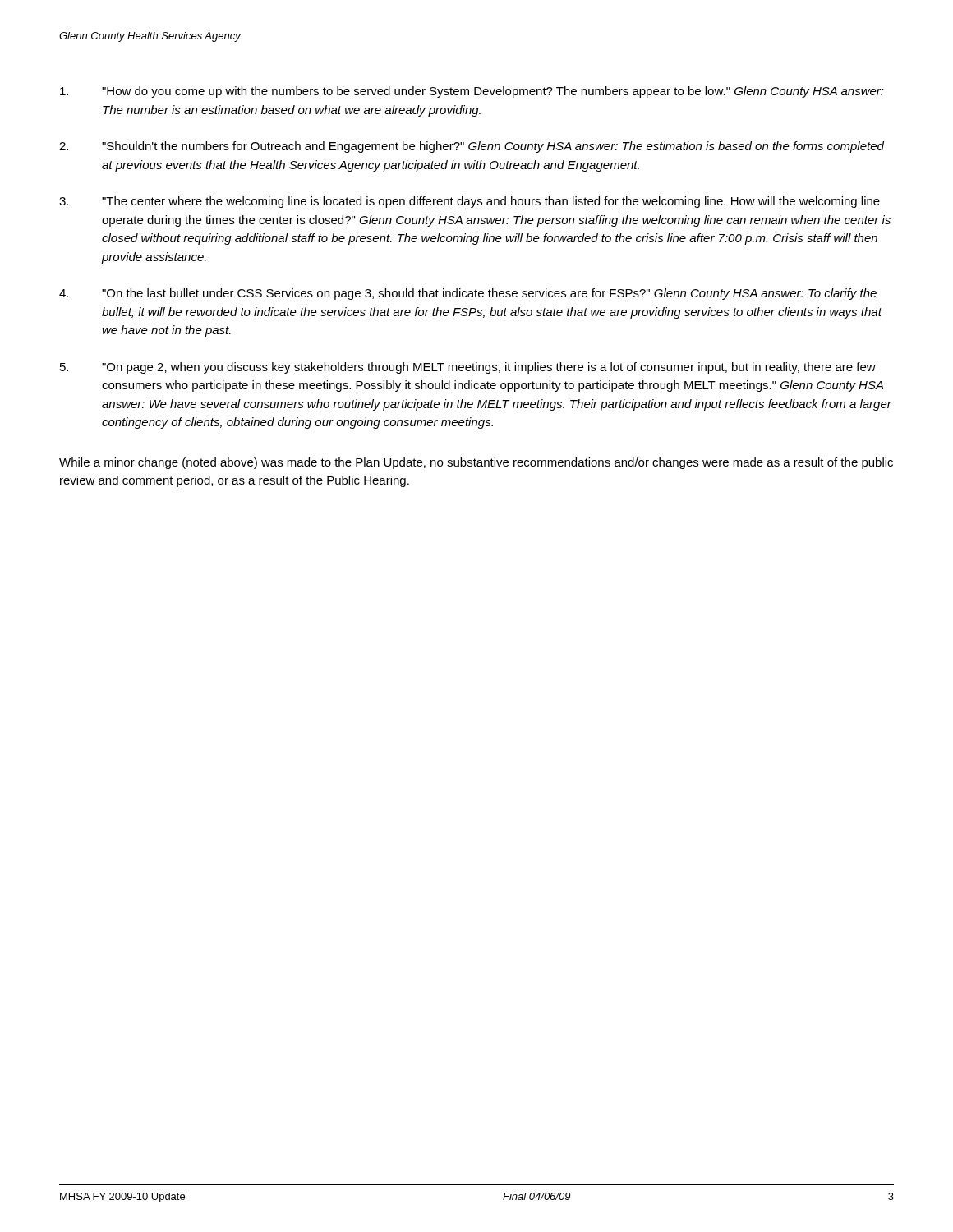Locate the list item with the text "2. "Shouldn't the numbers for"
Viewport: 953px width, 1232px height.
tap(476, 156)
